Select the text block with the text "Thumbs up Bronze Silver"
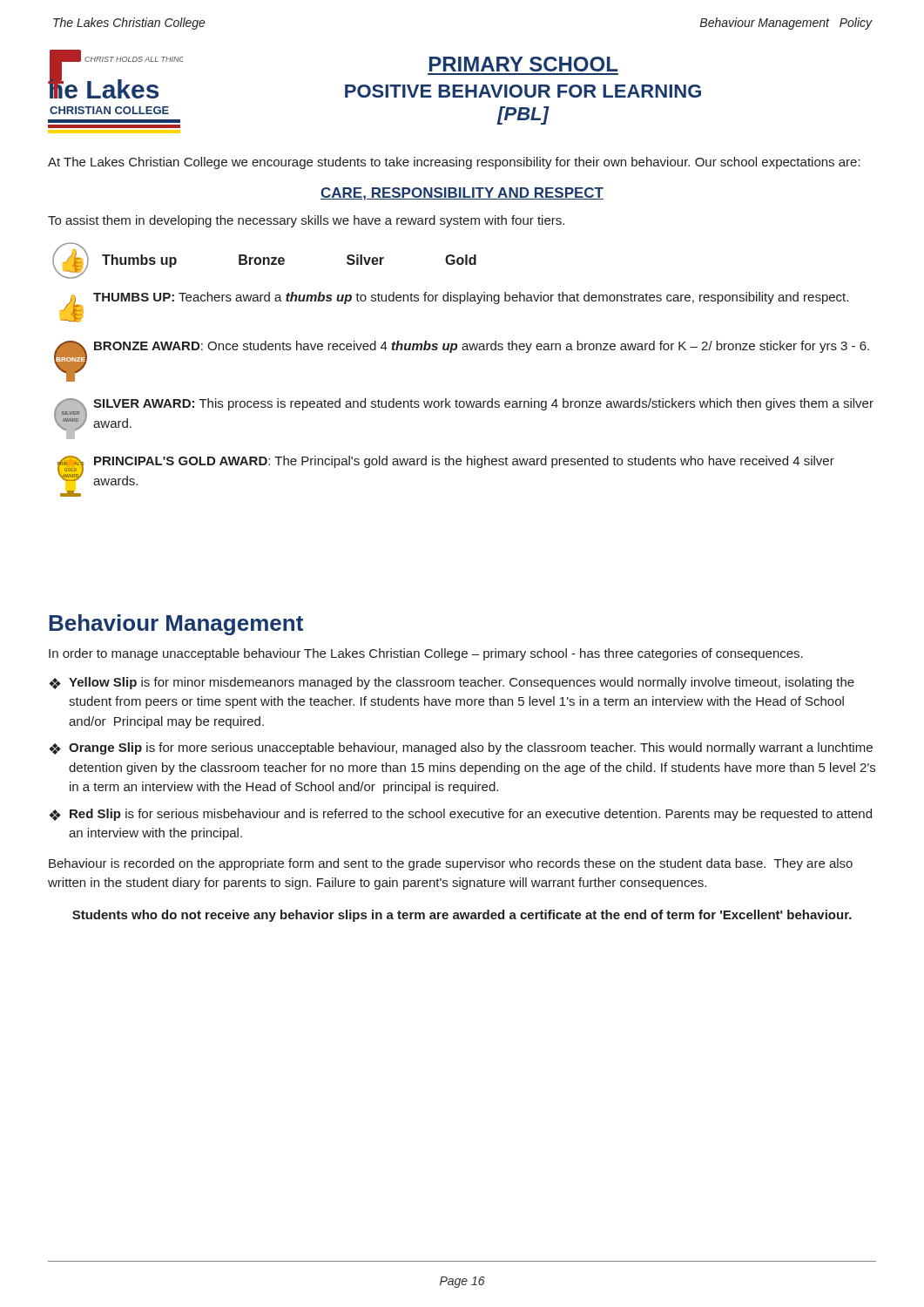Image resolution: width=924 pixels, height=1307 pixels. [289, 260]
